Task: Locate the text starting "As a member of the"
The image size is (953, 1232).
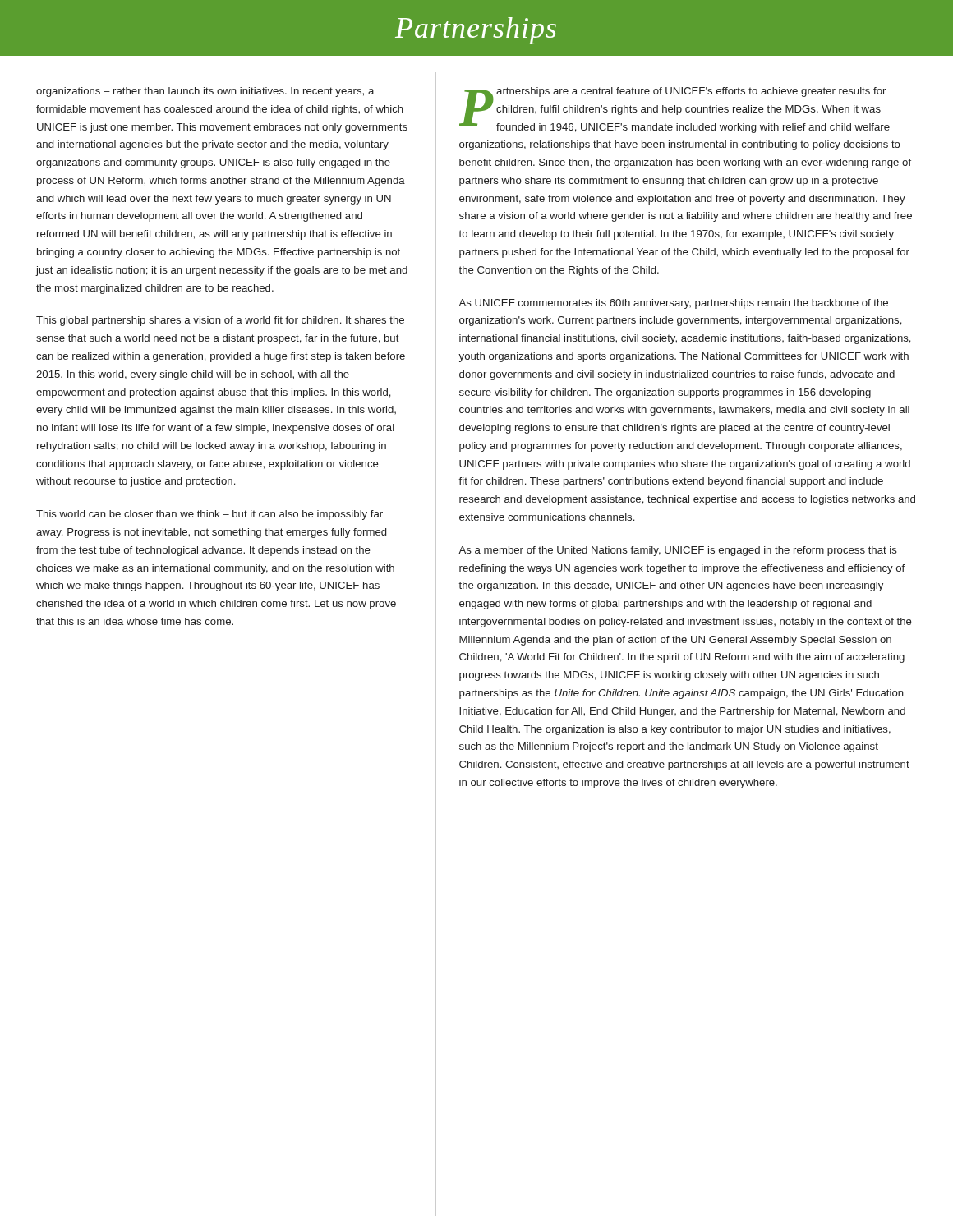Action: point(685,666)
